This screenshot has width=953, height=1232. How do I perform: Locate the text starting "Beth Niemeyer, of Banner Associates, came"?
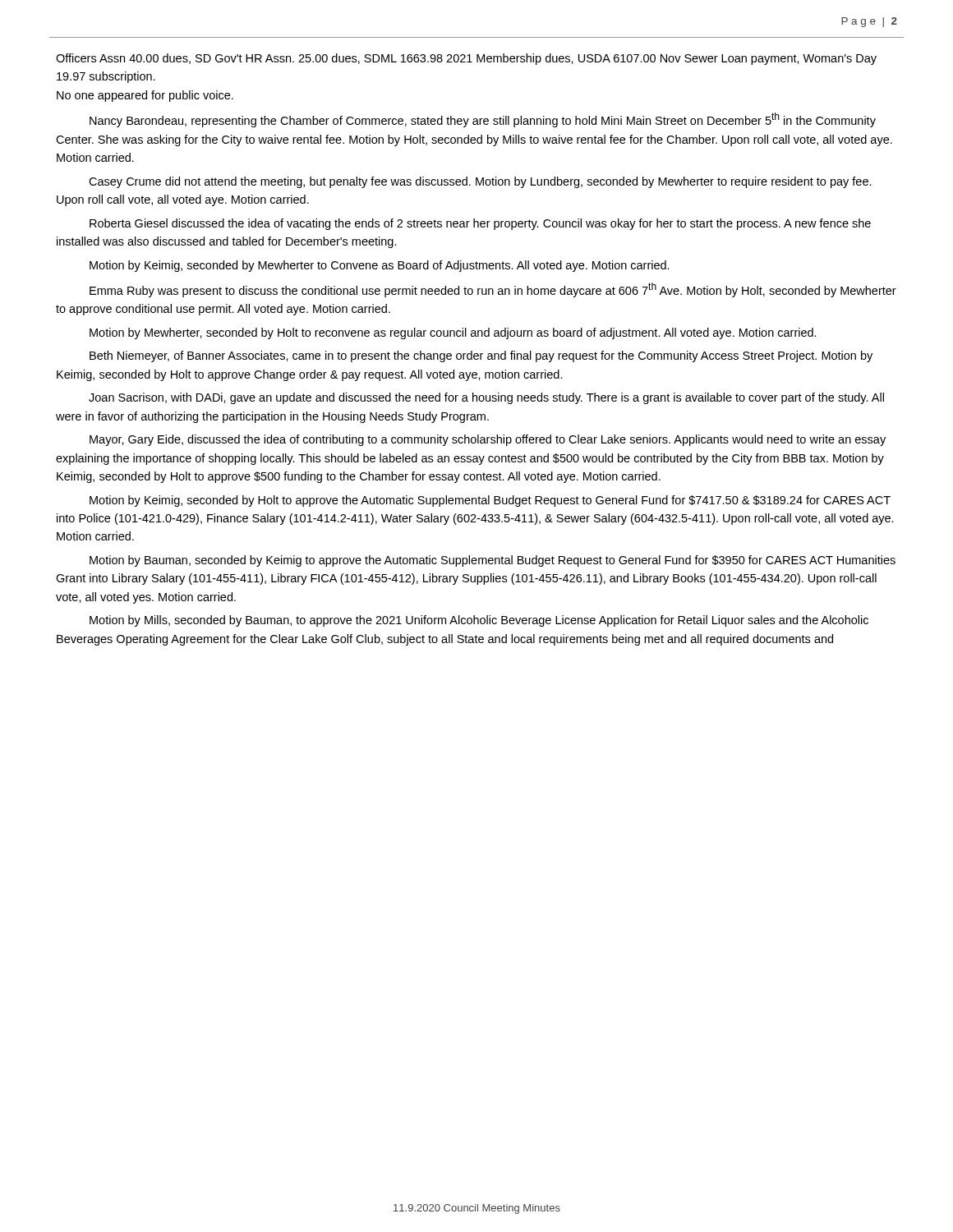[476, 365]
